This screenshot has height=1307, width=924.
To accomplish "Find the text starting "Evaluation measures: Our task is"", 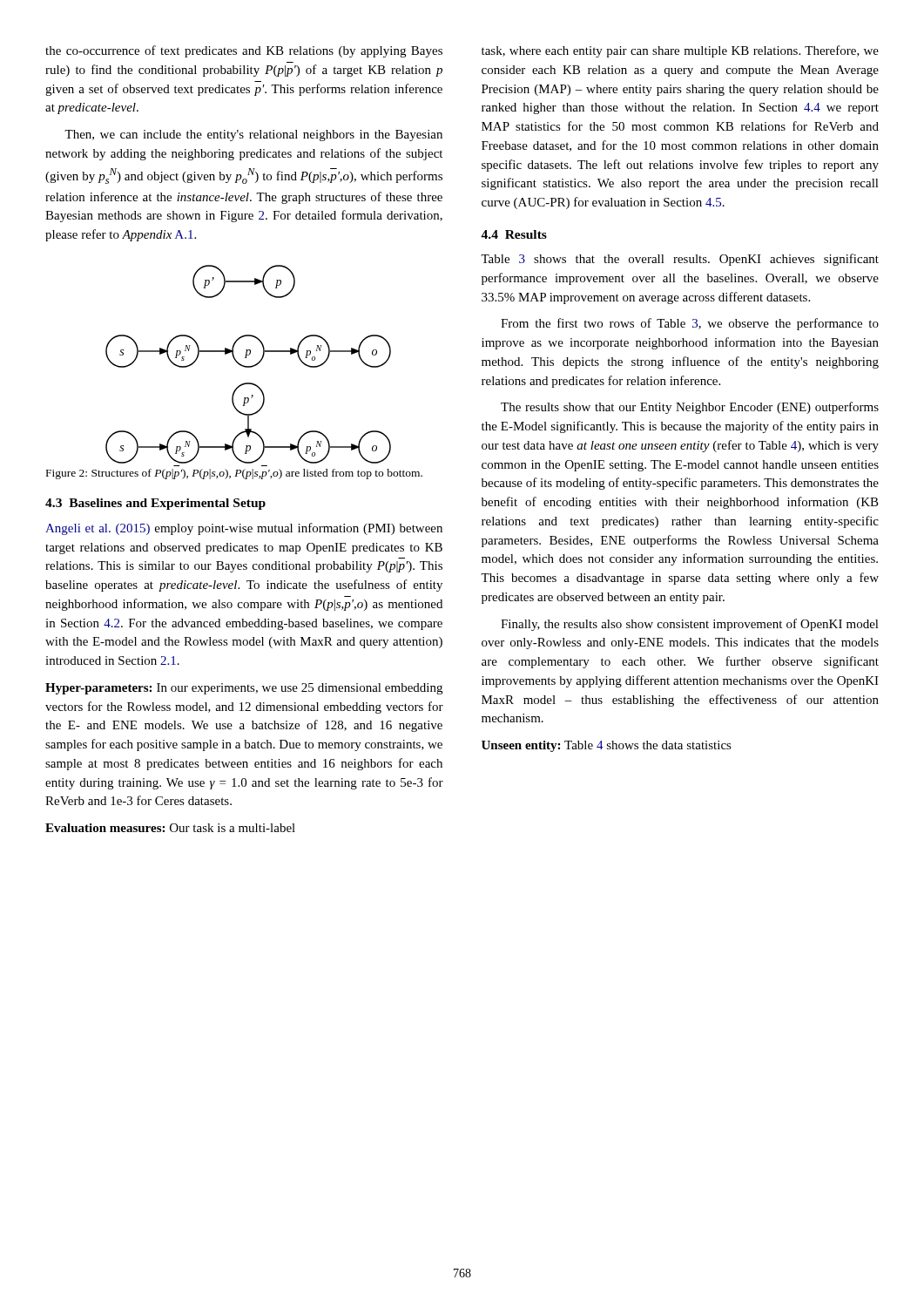I will coord(244,829).
